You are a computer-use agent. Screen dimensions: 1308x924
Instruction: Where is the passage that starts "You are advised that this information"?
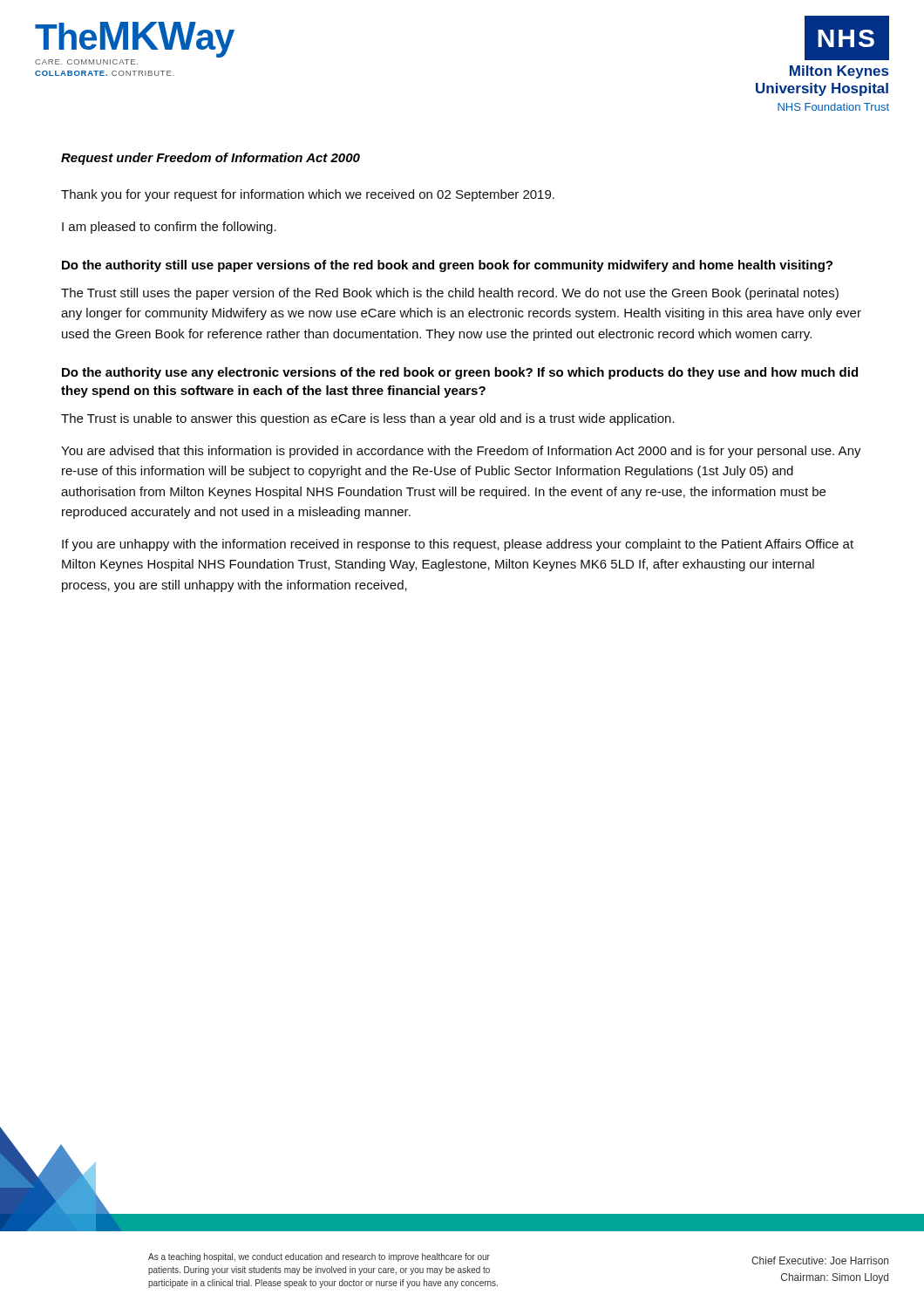point(461,481)
